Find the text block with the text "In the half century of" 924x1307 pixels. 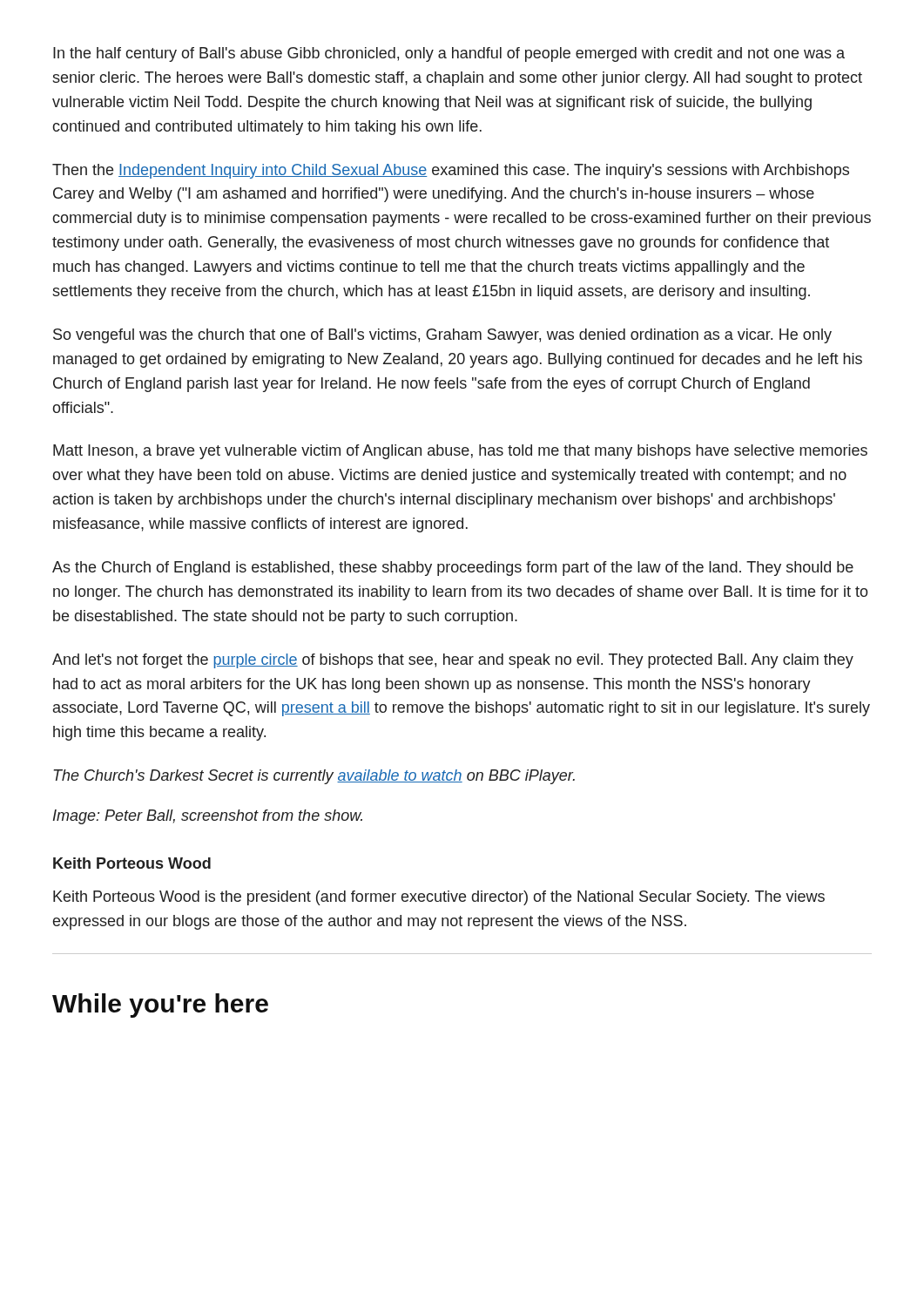tap(457, 90)
